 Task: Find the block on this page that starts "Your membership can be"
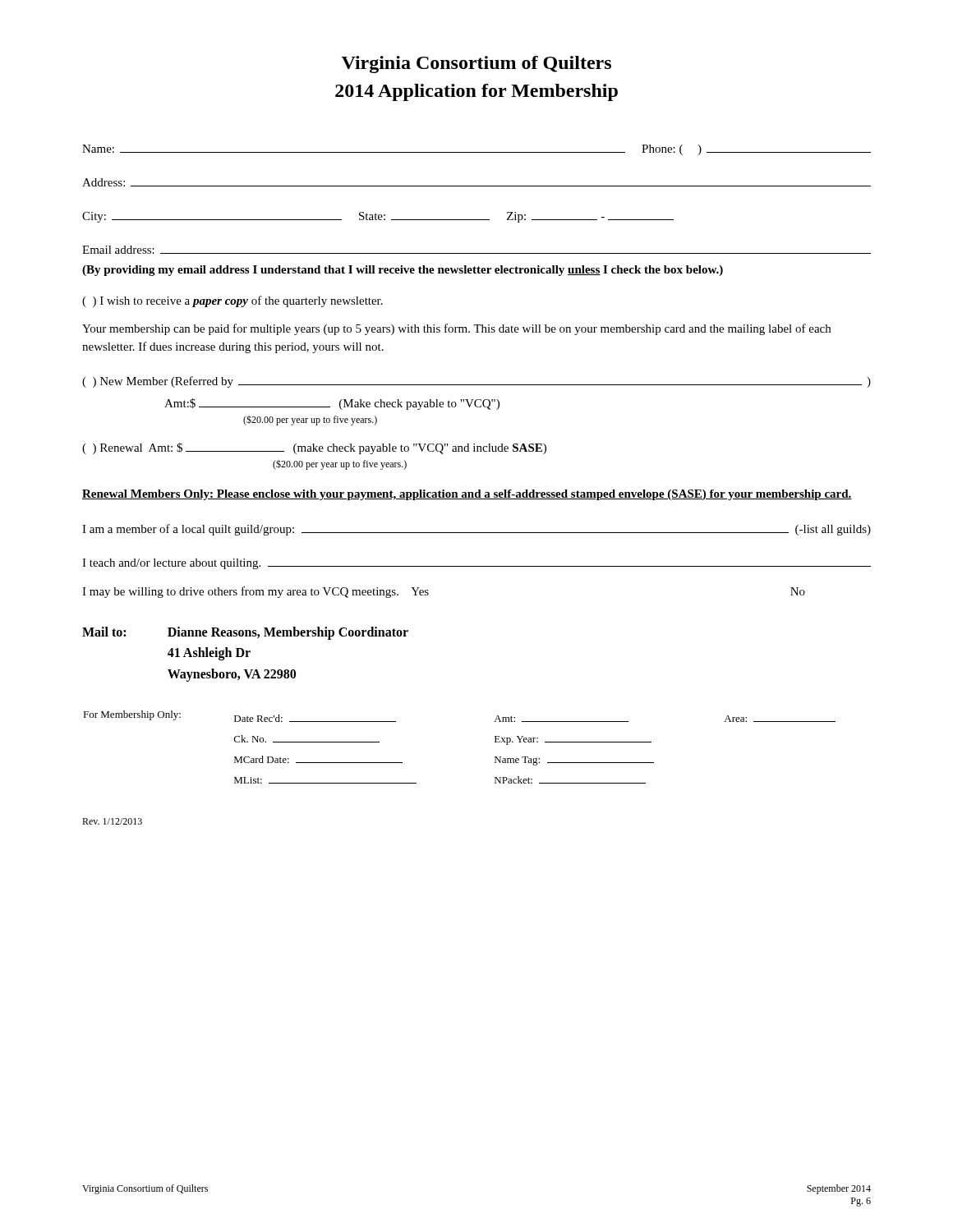[x=457, y=338]
